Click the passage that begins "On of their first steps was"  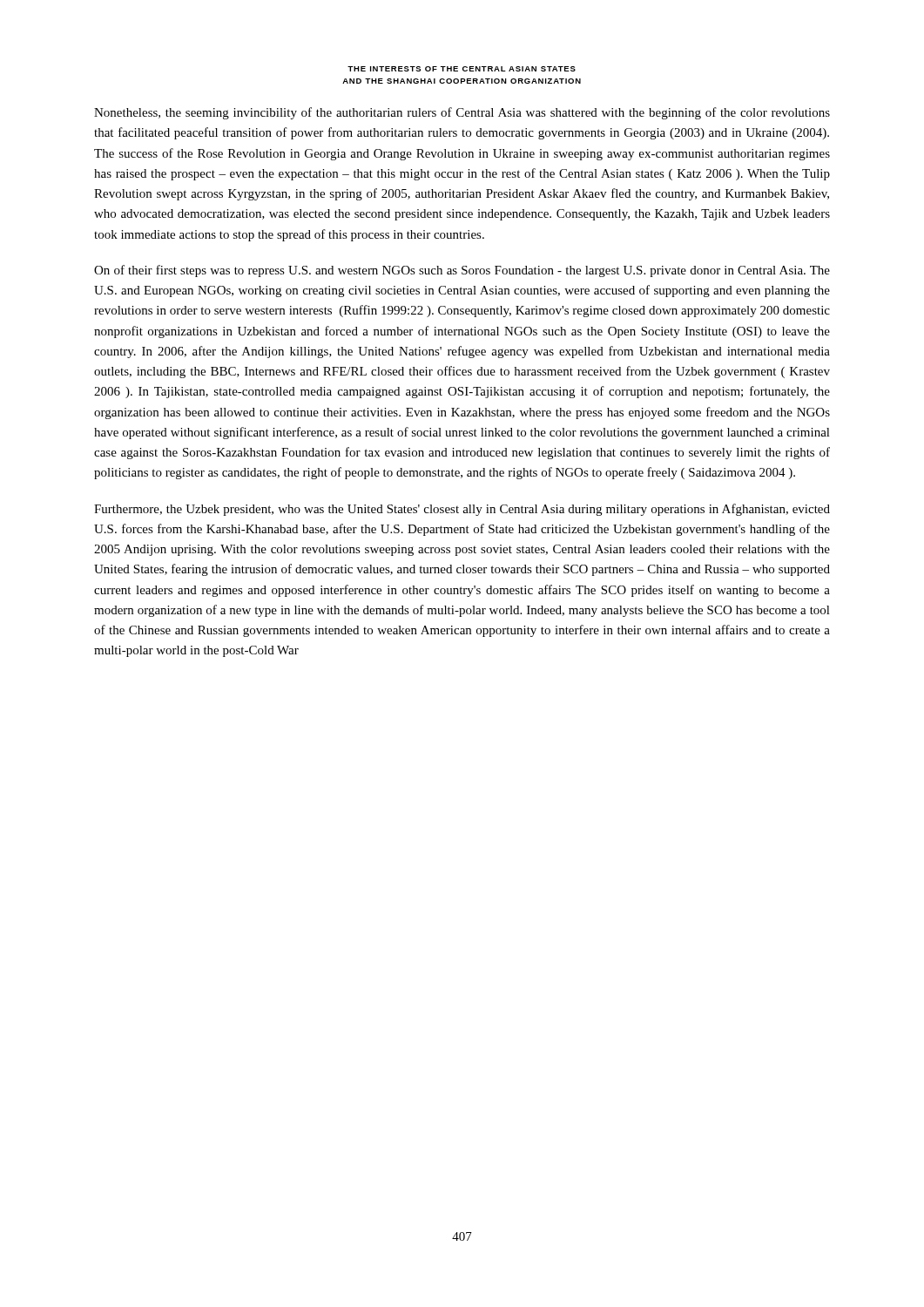pyautogui.click(x=462, y=372)
